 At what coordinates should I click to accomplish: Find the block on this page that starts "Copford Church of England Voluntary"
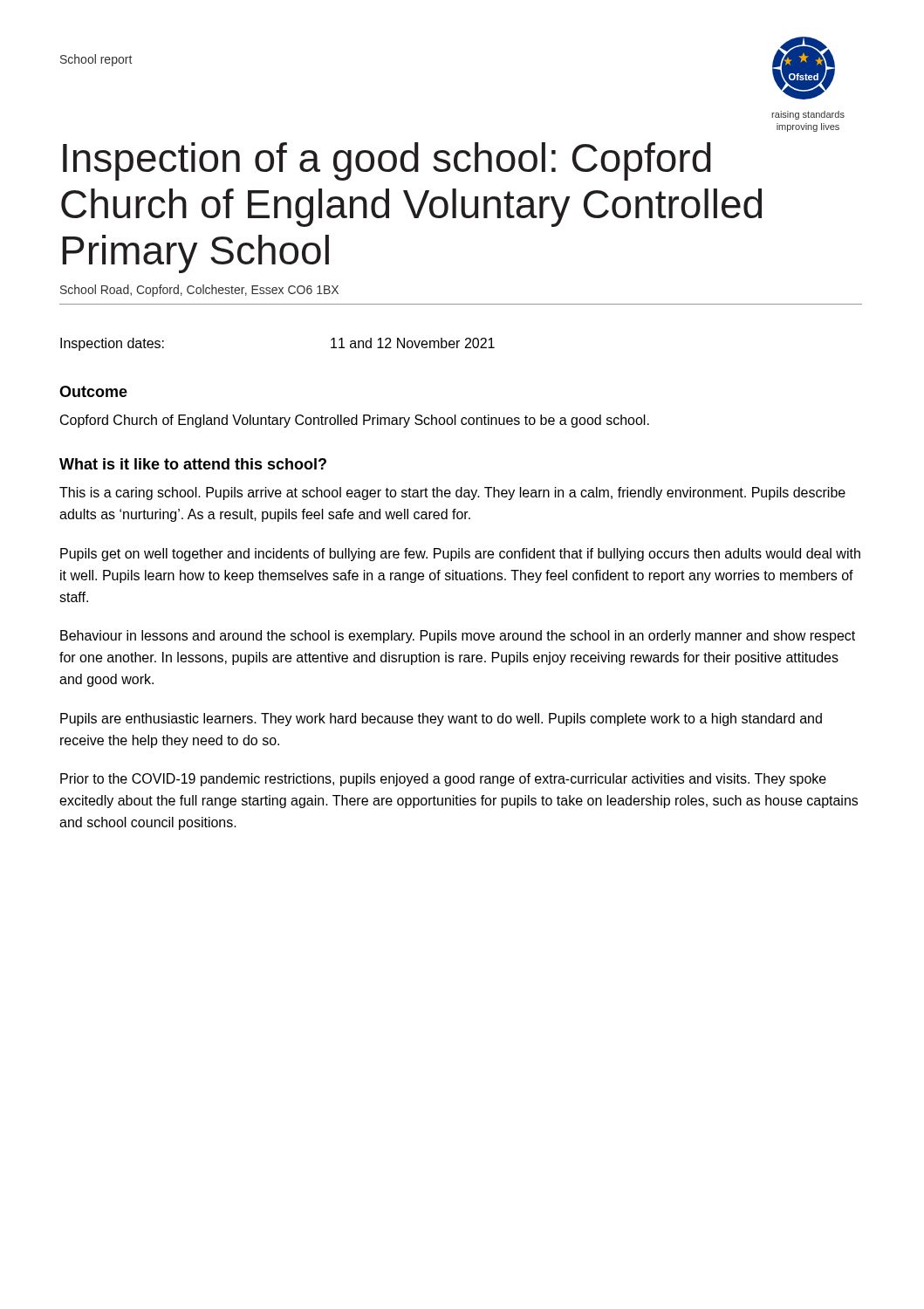coord(355,420)
